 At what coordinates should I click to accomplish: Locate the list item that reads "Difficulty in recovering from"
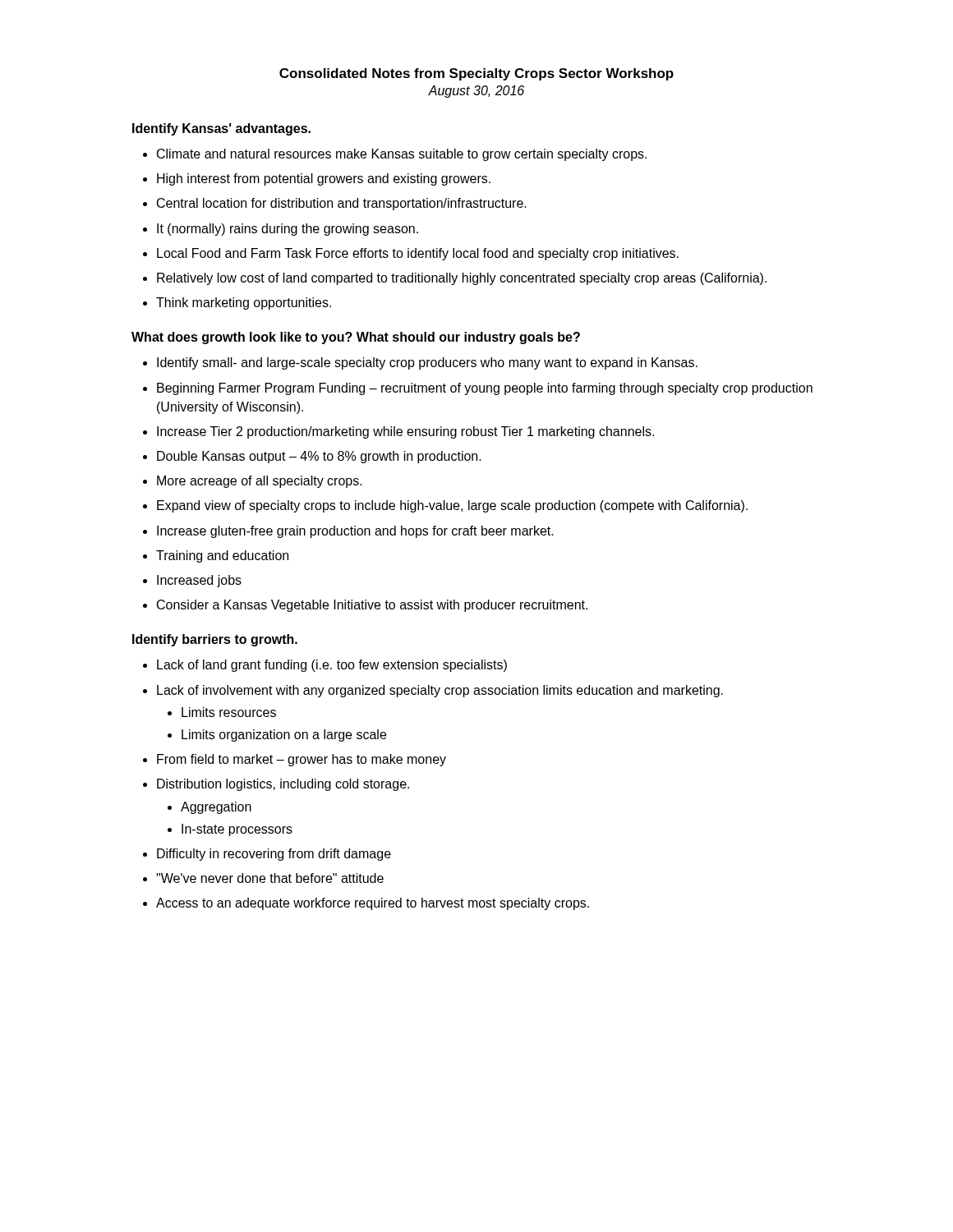[x=267, y=855]
